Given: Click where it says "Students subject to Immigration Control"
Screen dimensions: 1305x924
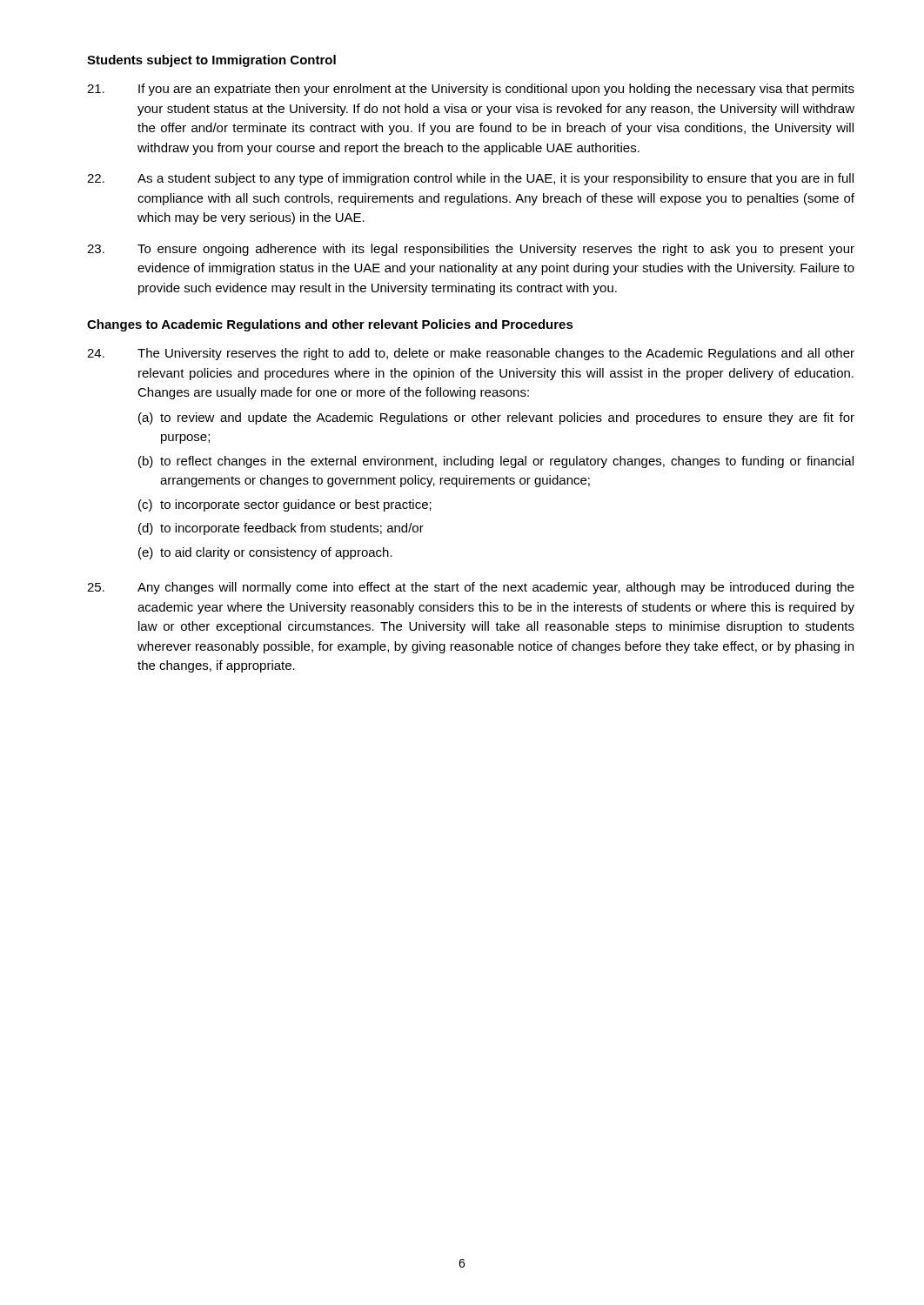Looking at the screenshot, I should point(212,60).
